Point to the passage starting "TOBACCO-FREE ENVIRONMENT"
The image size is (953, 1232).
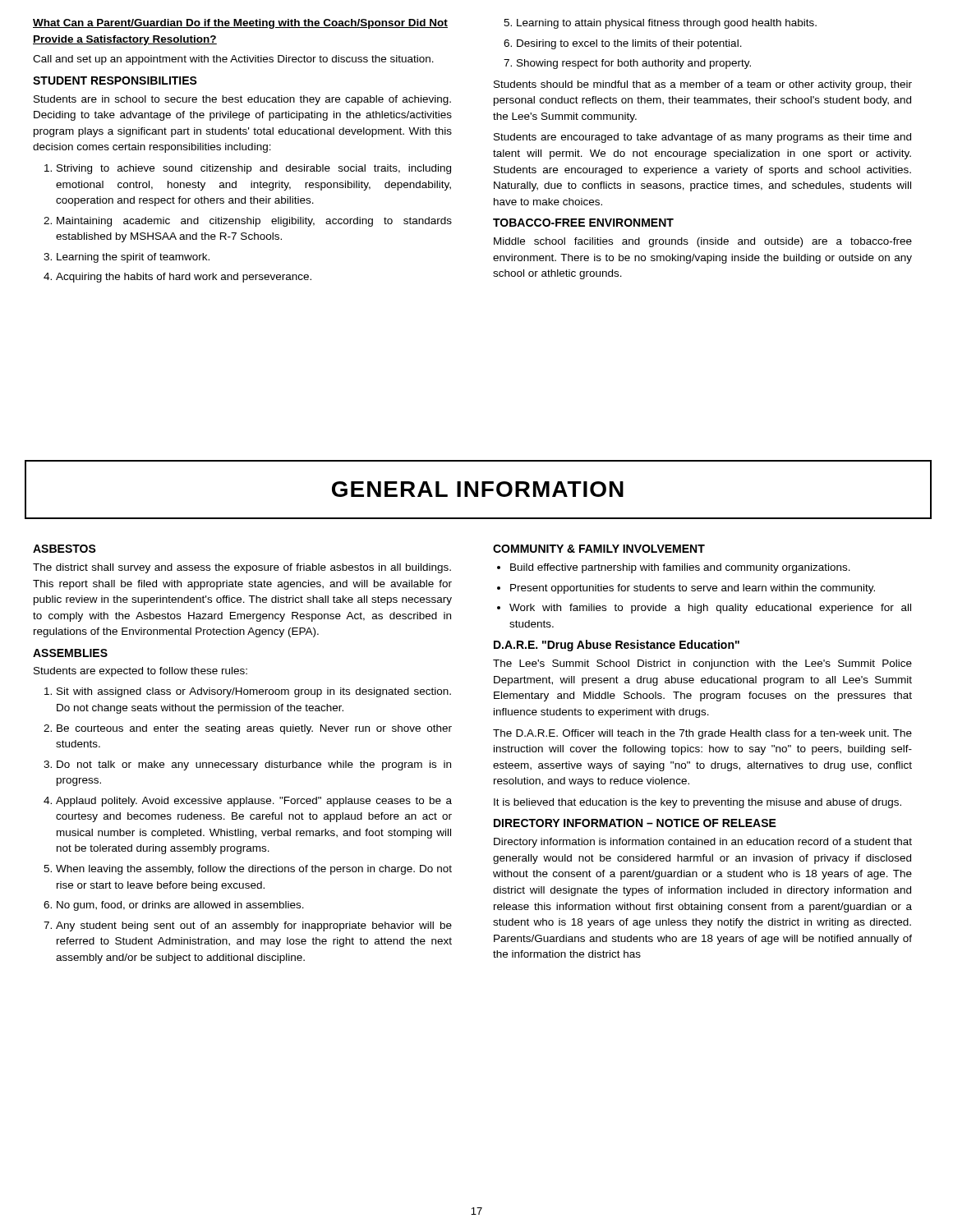[x=583, y=223]
